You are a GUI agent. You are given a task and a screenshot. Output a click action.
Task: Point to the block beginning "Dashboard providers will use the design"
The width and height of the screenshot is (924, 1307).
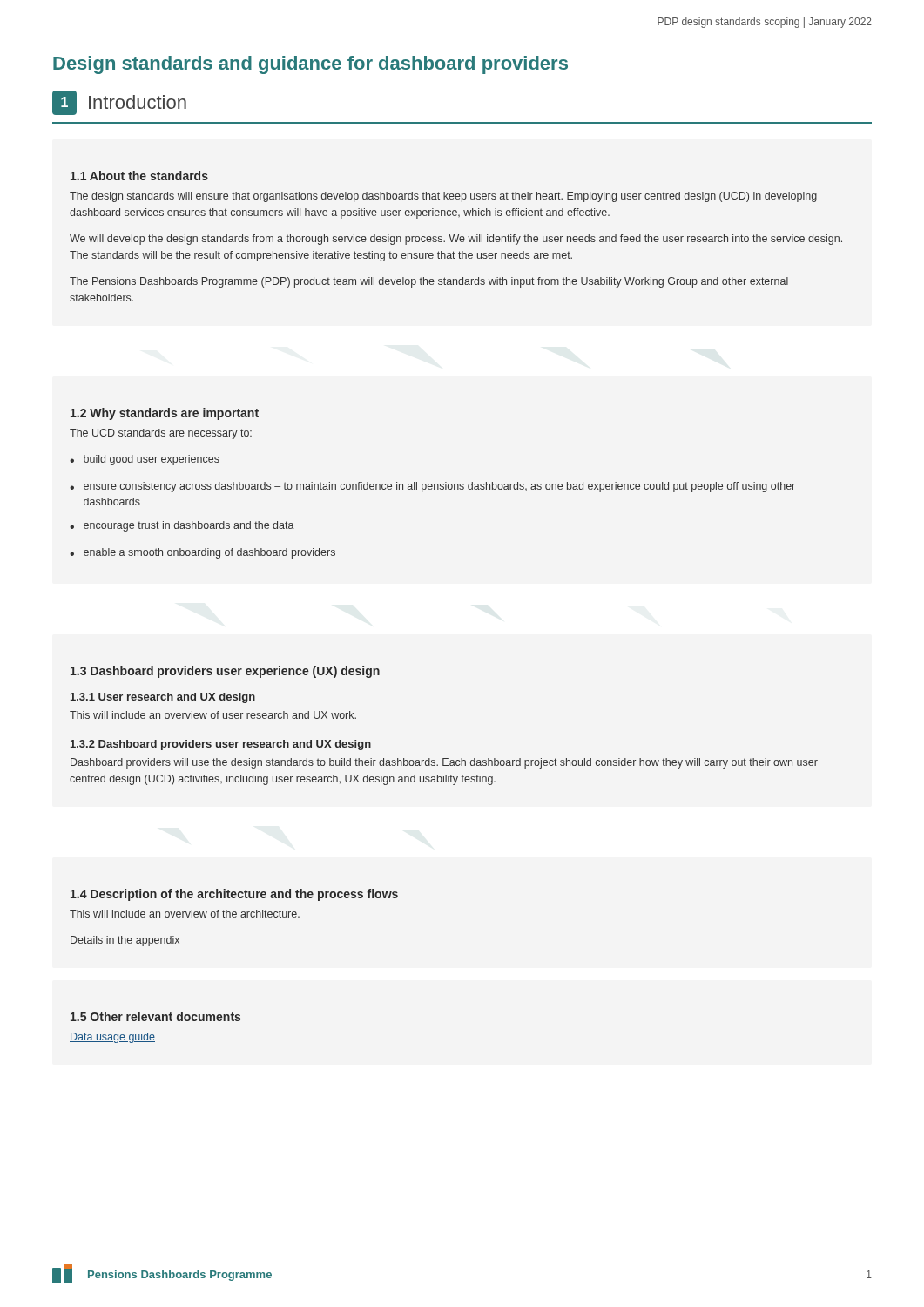[444, 770]
